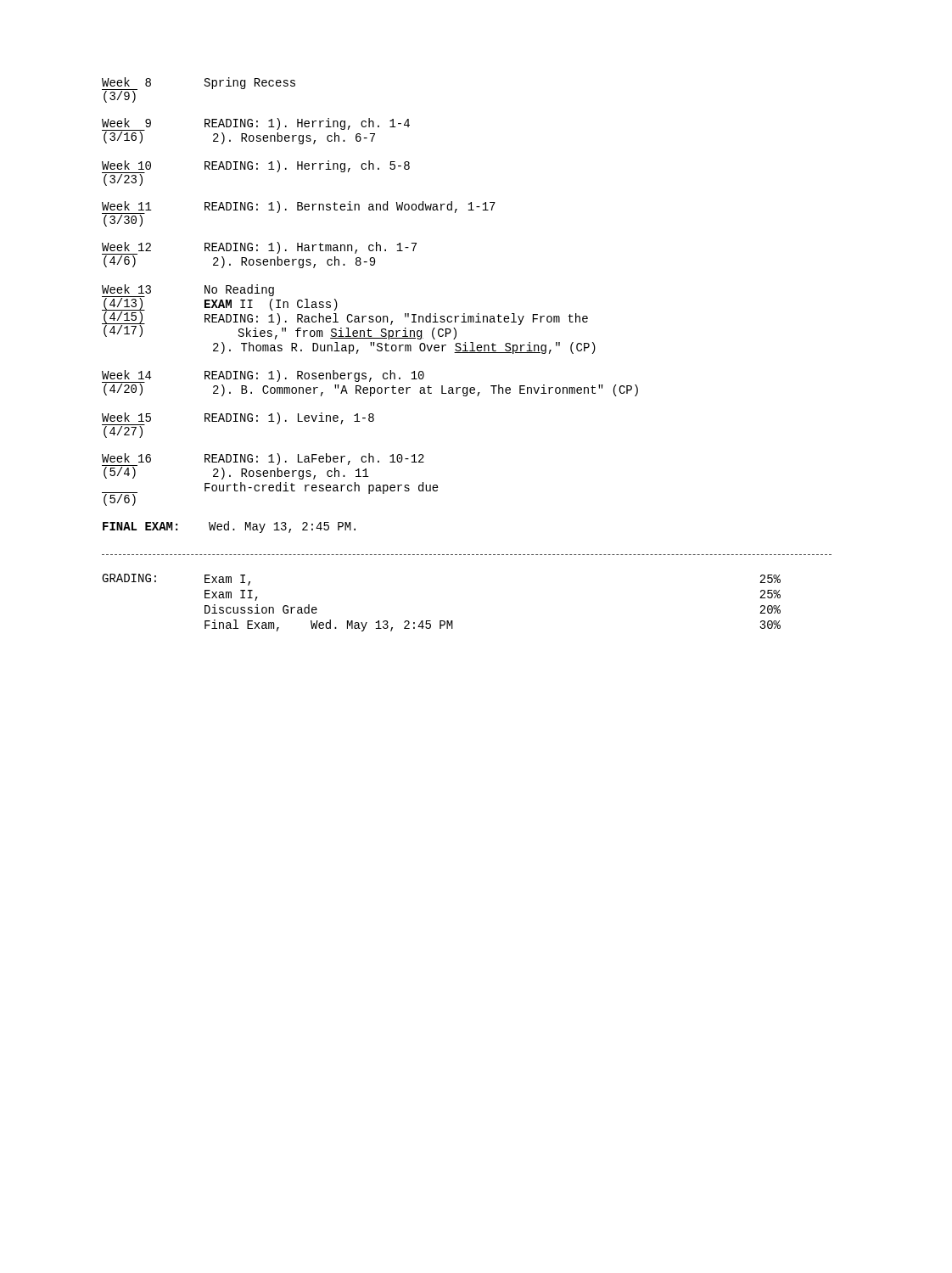
Task: Click the passage that begins "Week 16 (5/4) (5/6) READING:"
Action: [270, 479]
